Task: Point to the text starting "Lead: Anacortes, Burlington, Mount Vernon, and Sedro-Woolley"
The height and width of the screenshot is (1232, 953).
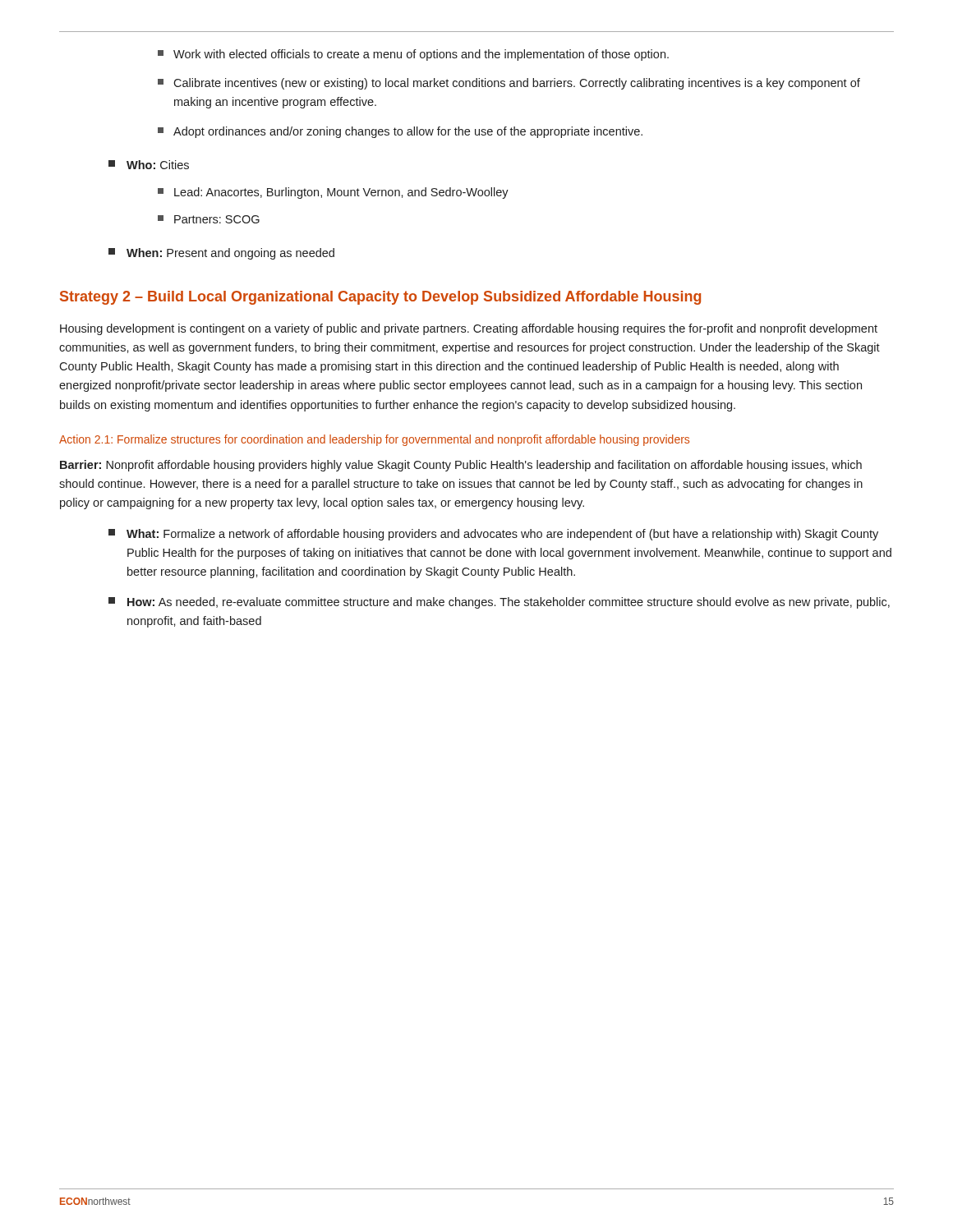Action: pos(333,193)
